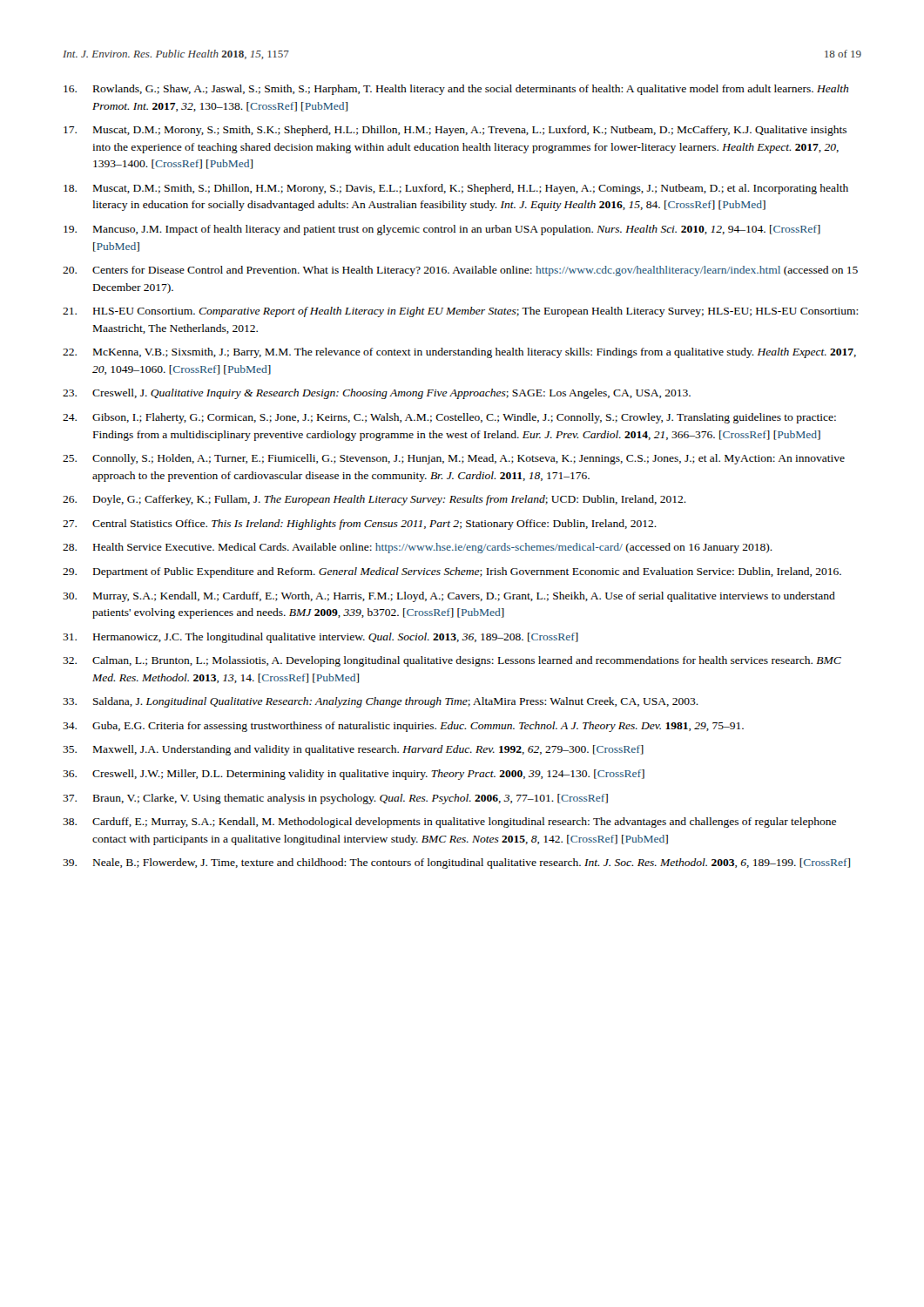Point to the block beginning "25. Connolly, S.; Holden, A.; Turner,"
This screenshot has height=1307, width=924.
(462, 467)
